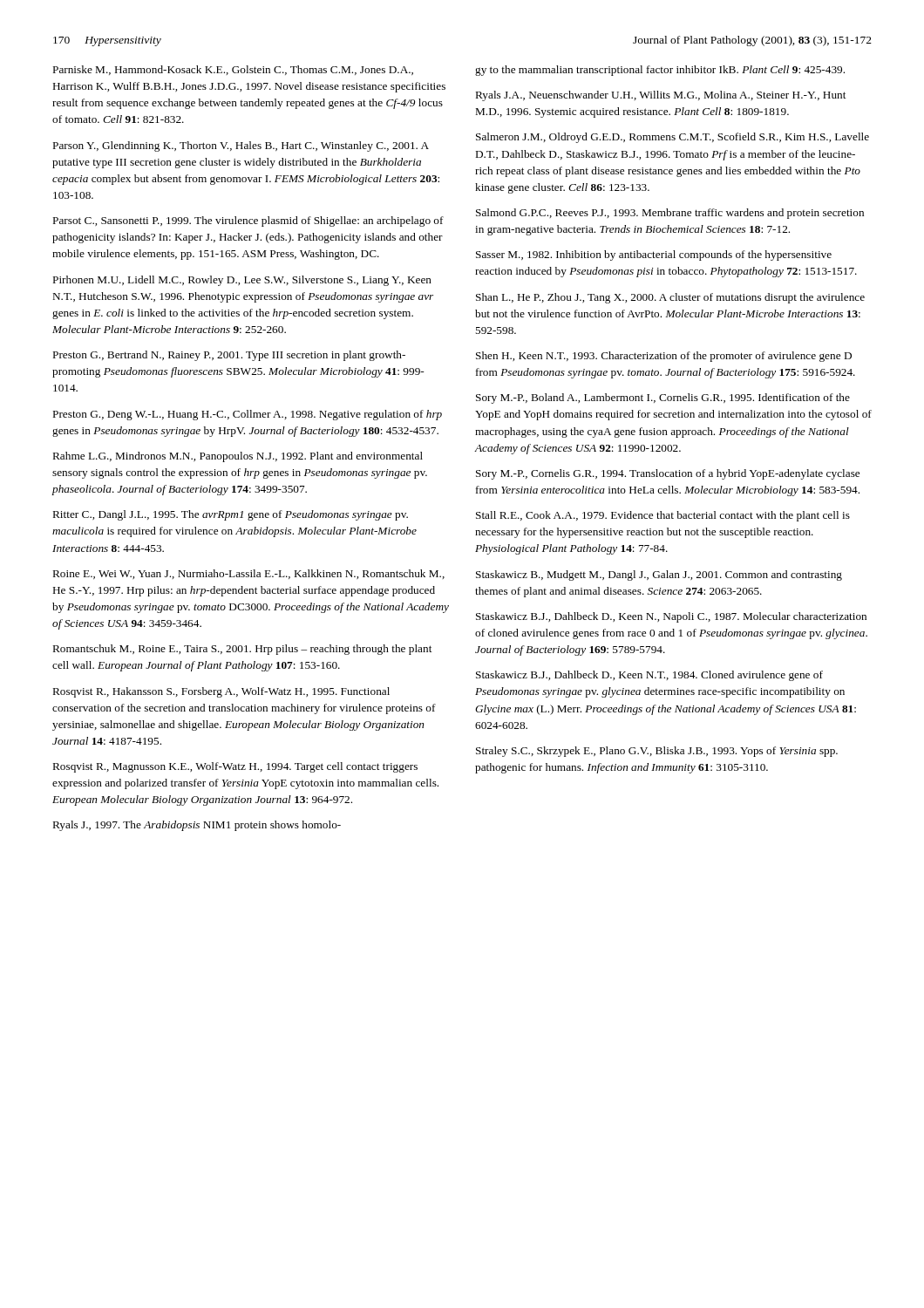
Task: Where is the passage that starts "Ryals J., 1997. The"?
Action: (x=251, y=825)
